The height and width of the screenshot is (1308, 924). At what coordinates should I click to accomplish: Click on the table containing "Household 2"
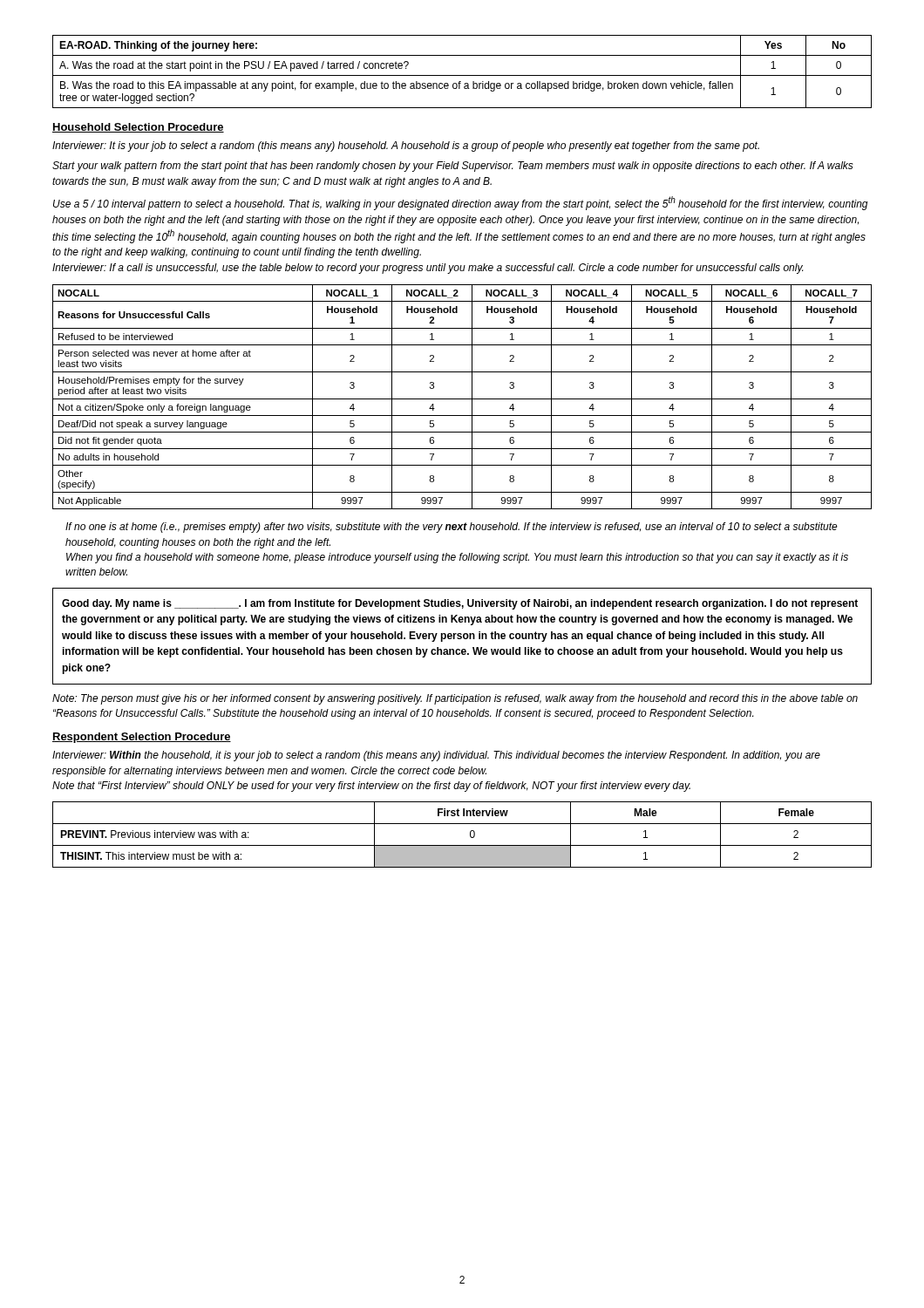click(x=462, y=397)
